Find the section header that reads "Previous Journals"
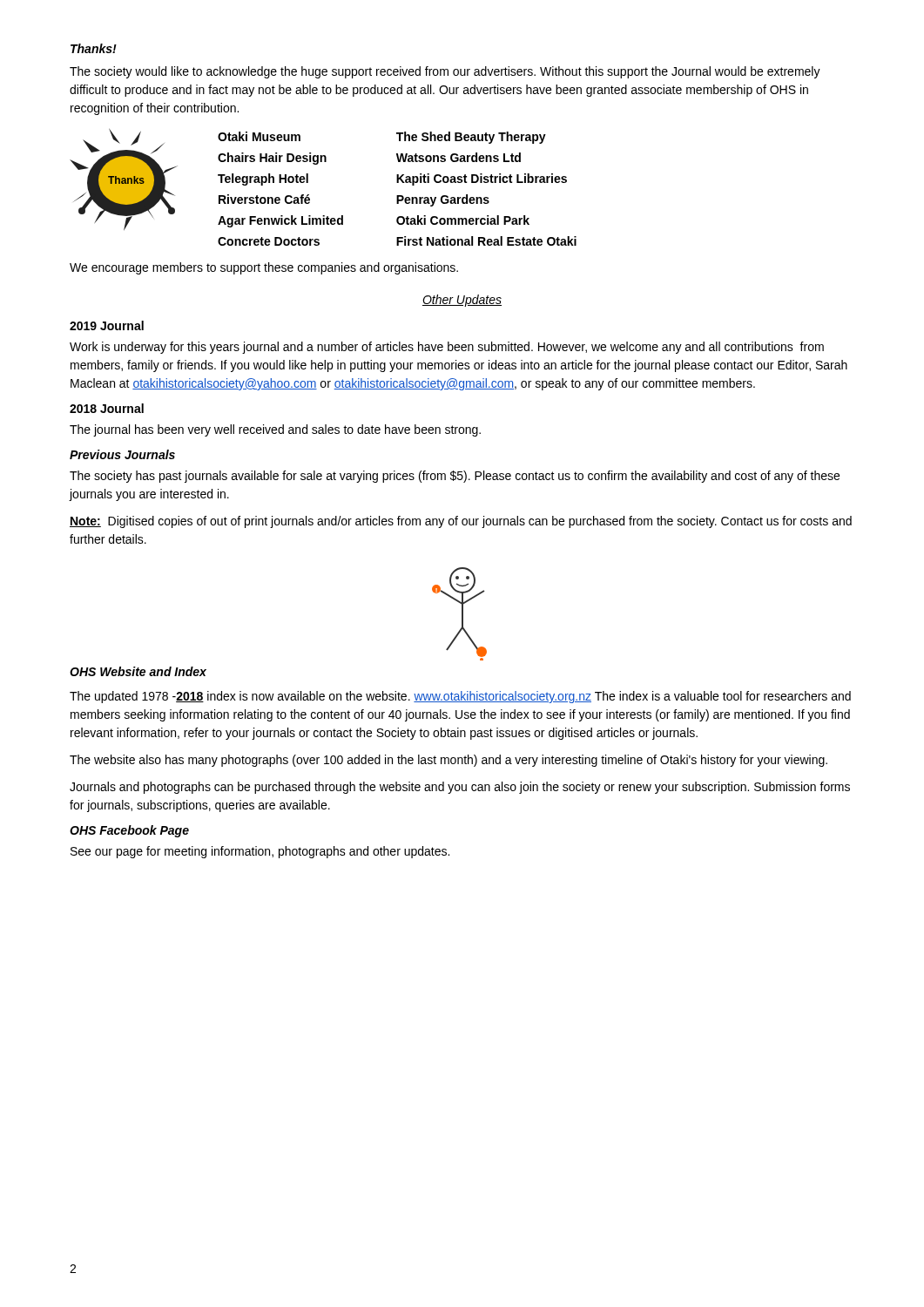Viewport: 924px width, 1307px height. [123, 455]
